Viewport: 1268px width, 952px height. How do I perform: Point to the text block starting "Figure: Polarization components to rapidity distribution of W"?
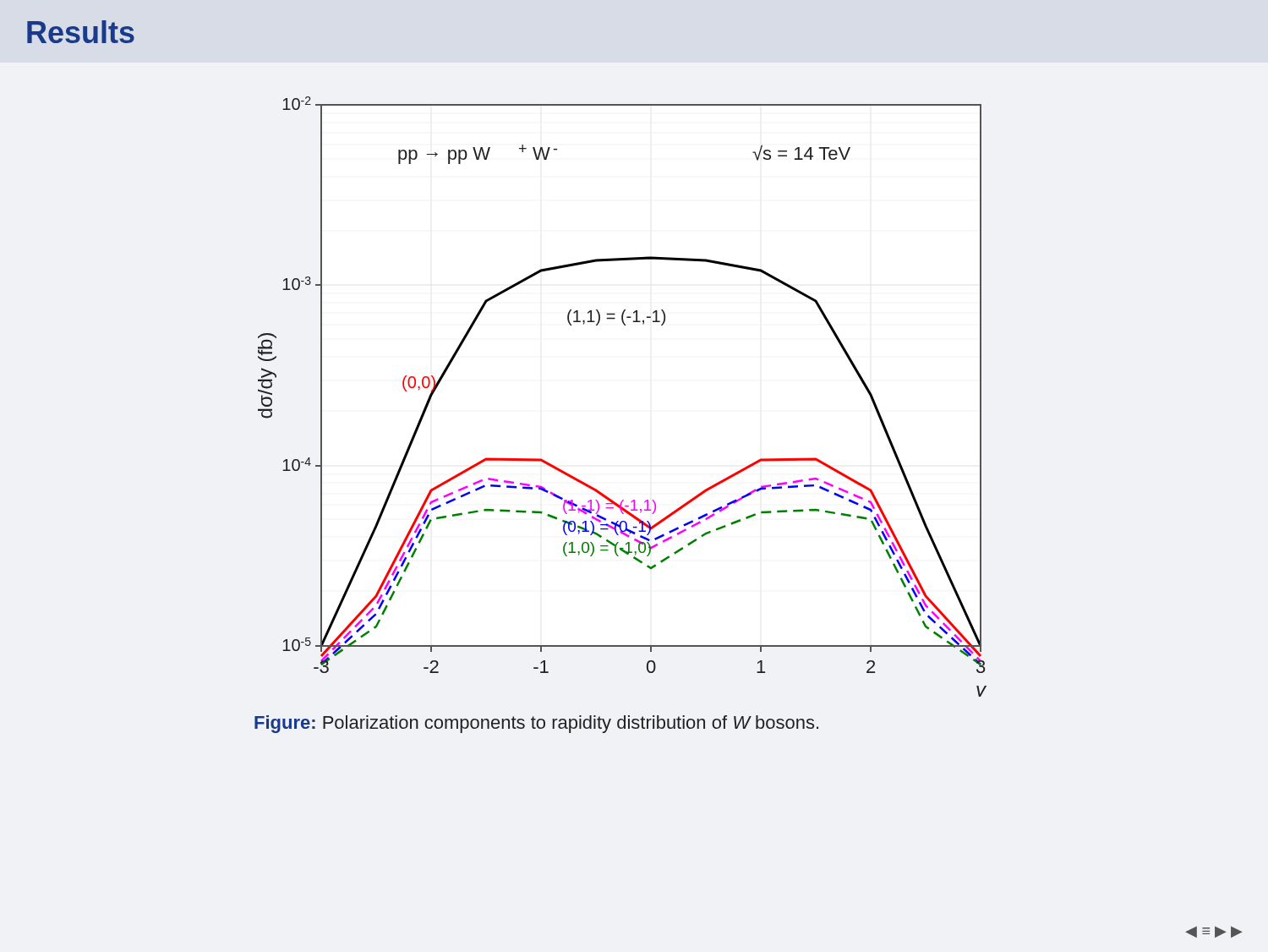point(537,722)
